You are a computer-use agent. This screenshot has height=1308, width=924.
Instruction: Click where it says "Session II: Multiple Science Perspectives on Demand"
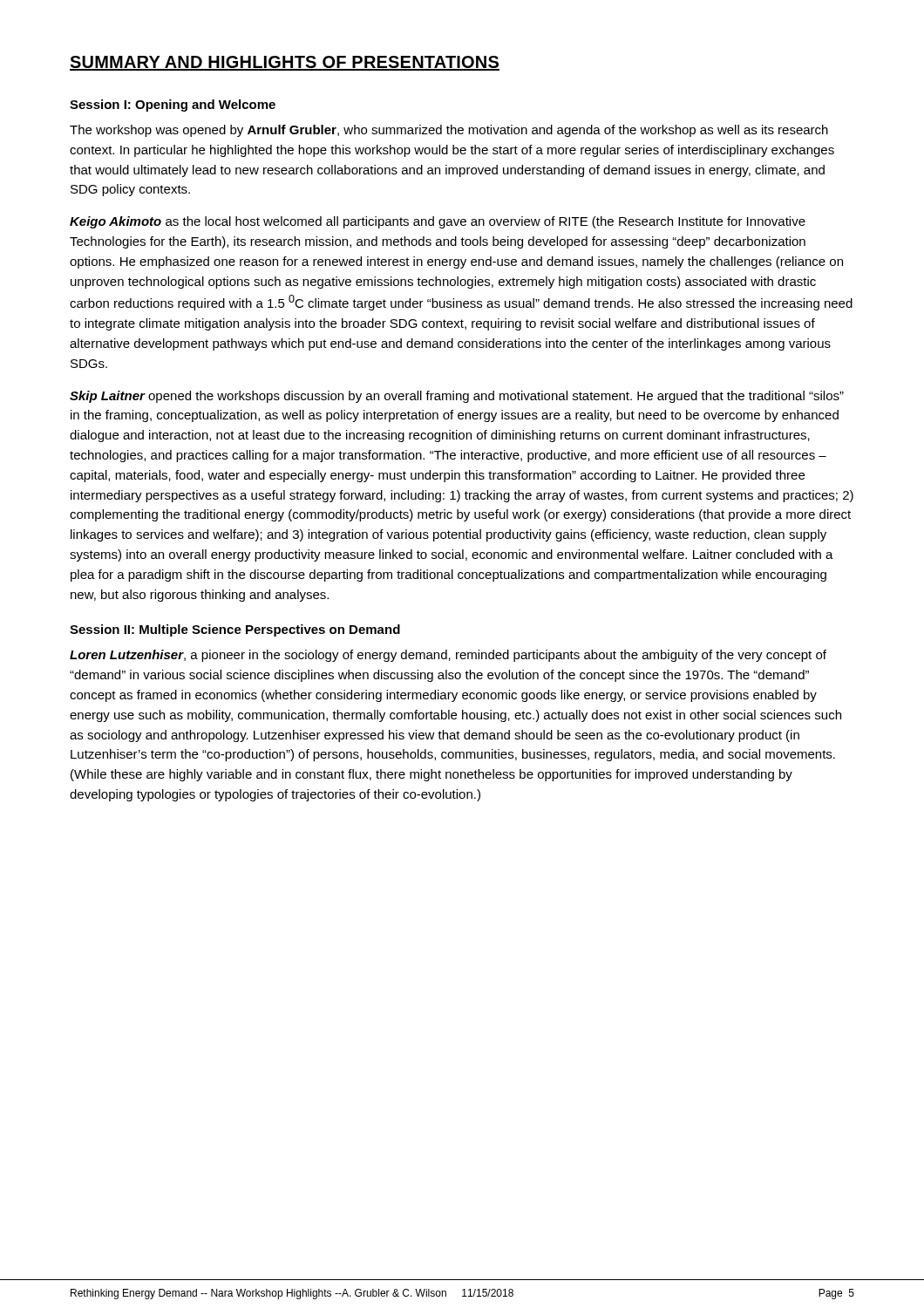click(235, 629)
